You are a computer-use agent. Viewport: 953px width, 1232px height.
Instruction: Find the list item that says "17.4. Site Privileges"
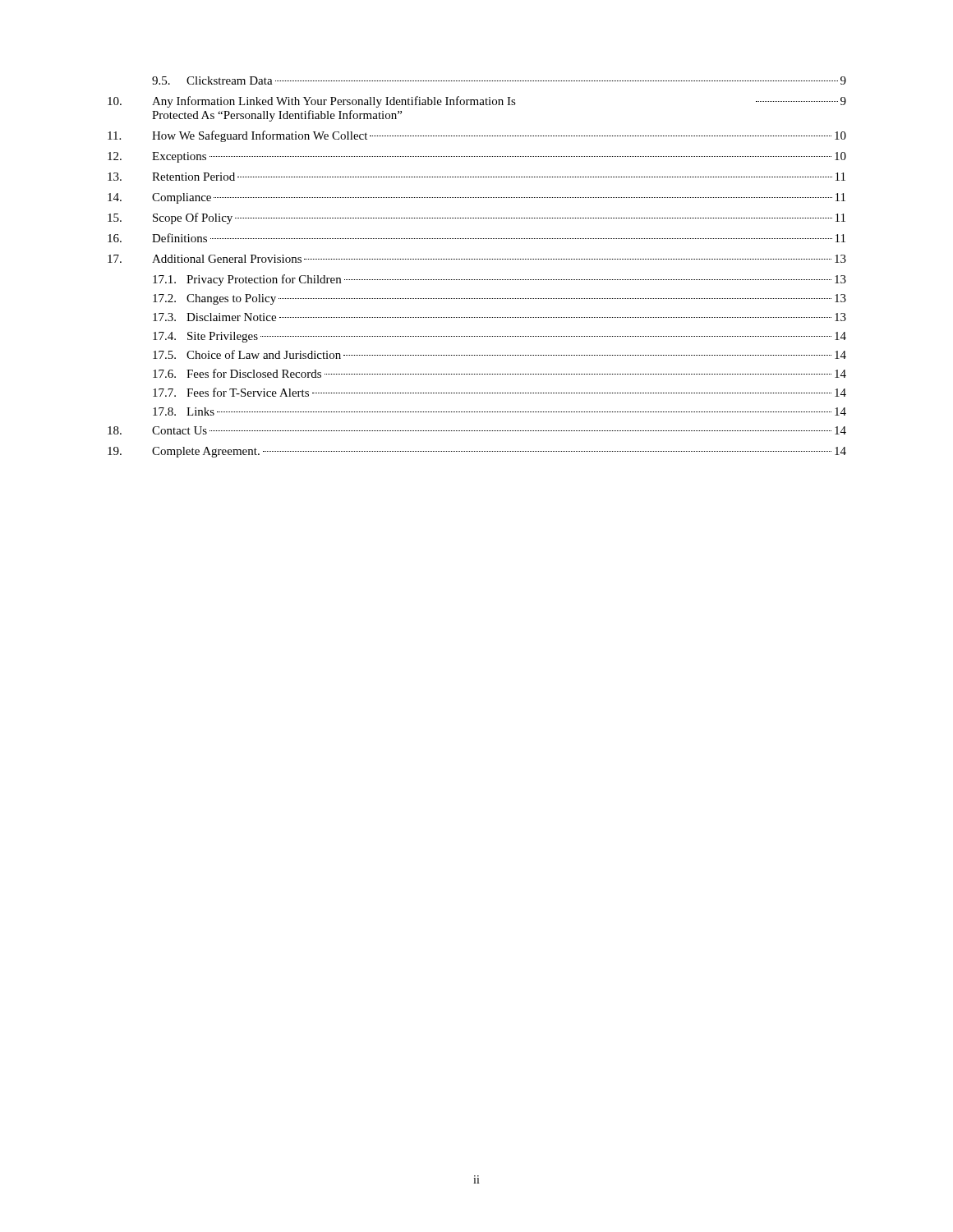(x=476, y=336)
